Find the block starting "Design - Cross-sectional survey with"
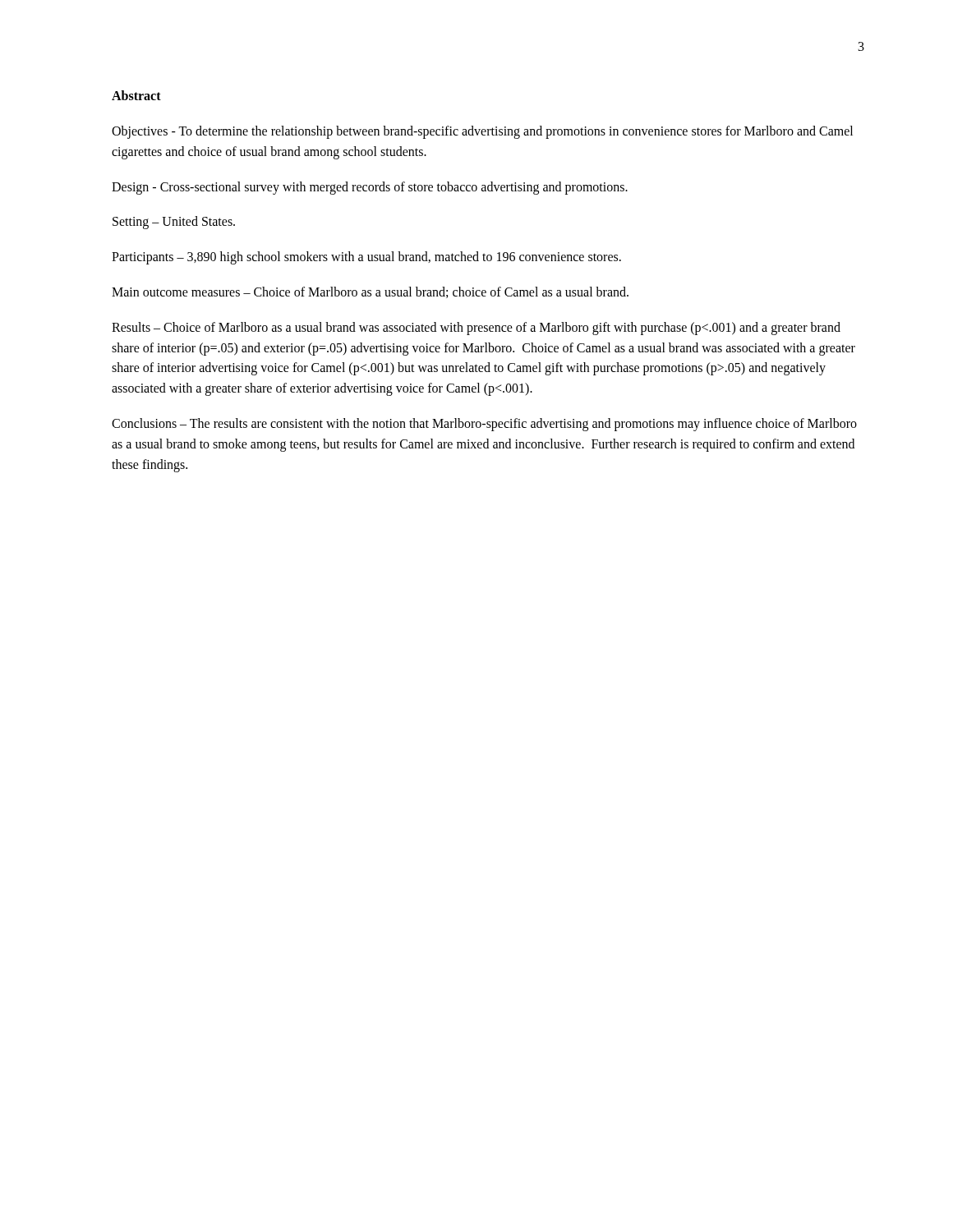 tap(370, 187)
